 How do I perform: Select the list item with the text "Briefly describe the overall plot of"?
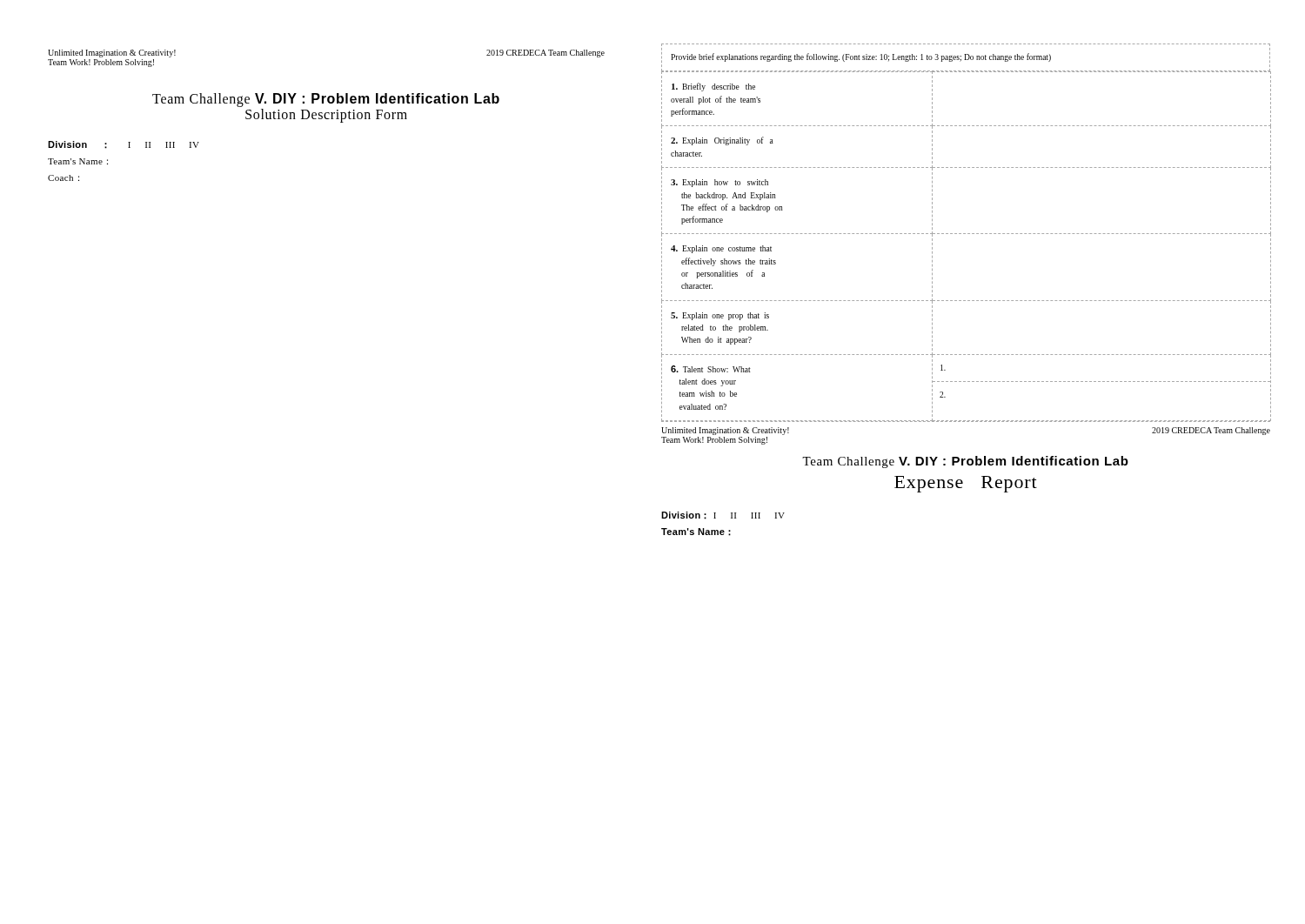[716, 99]
